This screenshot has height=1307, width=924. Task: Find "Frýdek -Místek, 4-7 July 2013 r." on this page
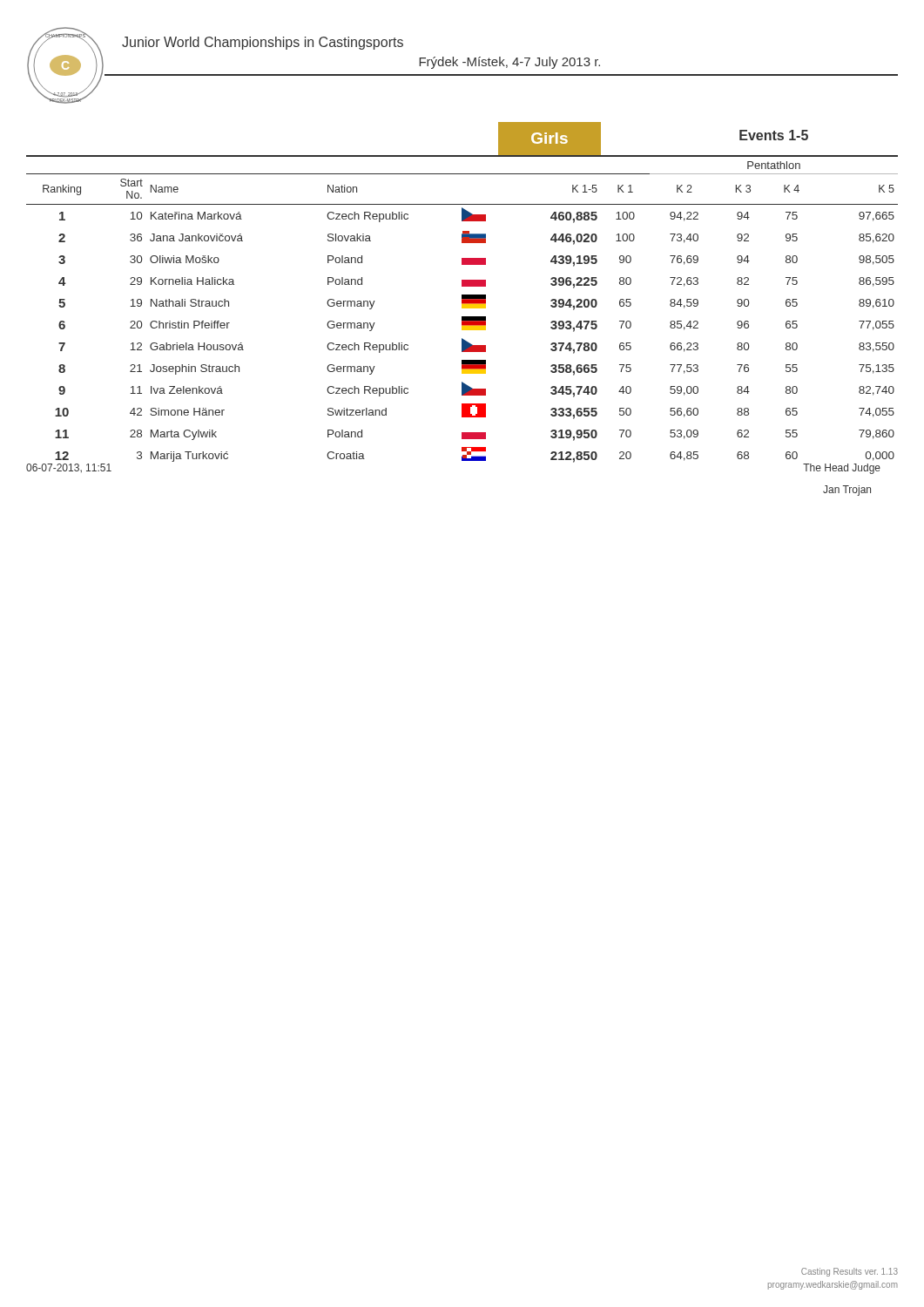[510, 61]
